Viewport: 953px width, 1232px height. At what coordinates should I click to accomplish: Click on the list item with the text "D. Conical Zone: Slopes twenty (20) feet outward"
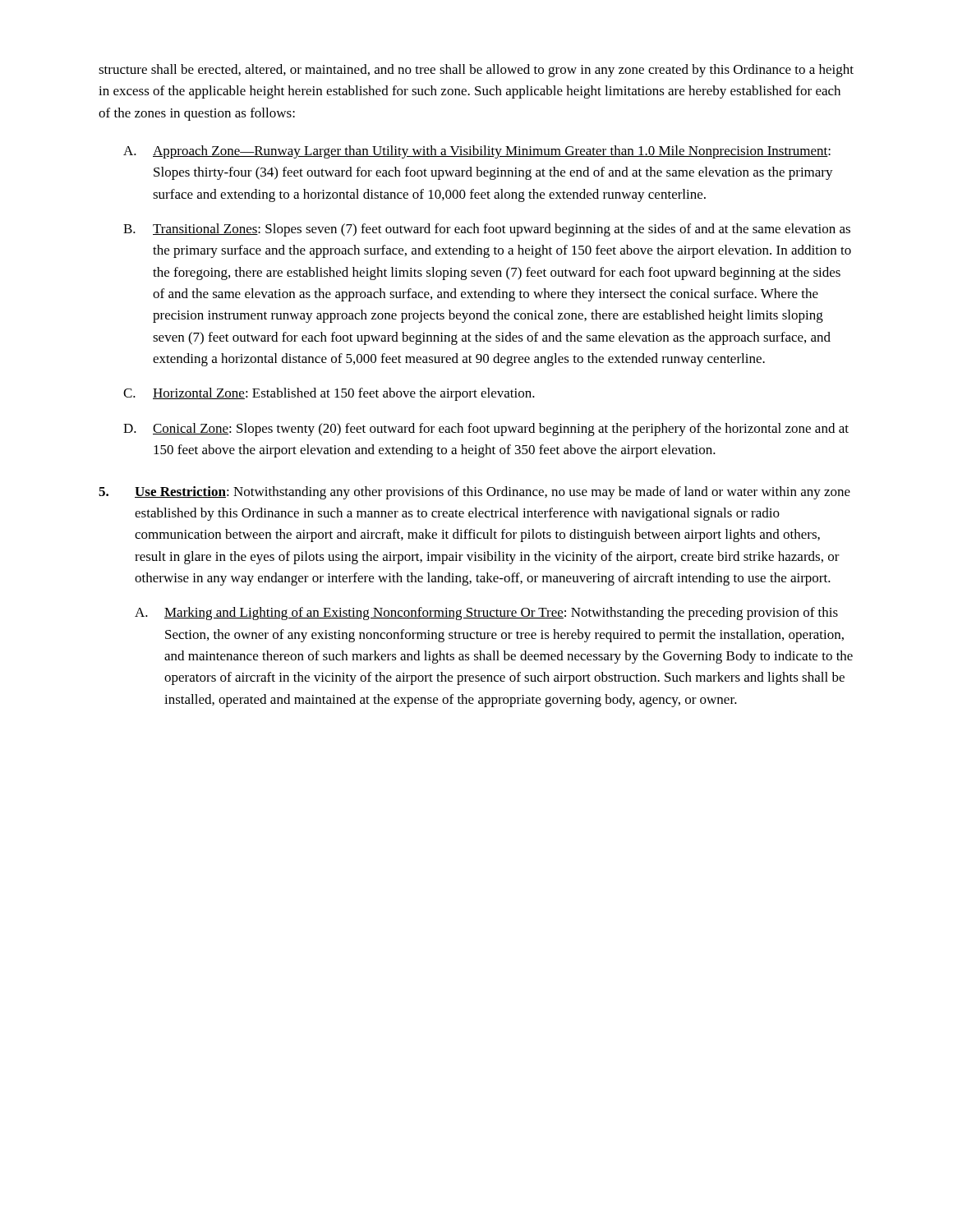[489, 440]
